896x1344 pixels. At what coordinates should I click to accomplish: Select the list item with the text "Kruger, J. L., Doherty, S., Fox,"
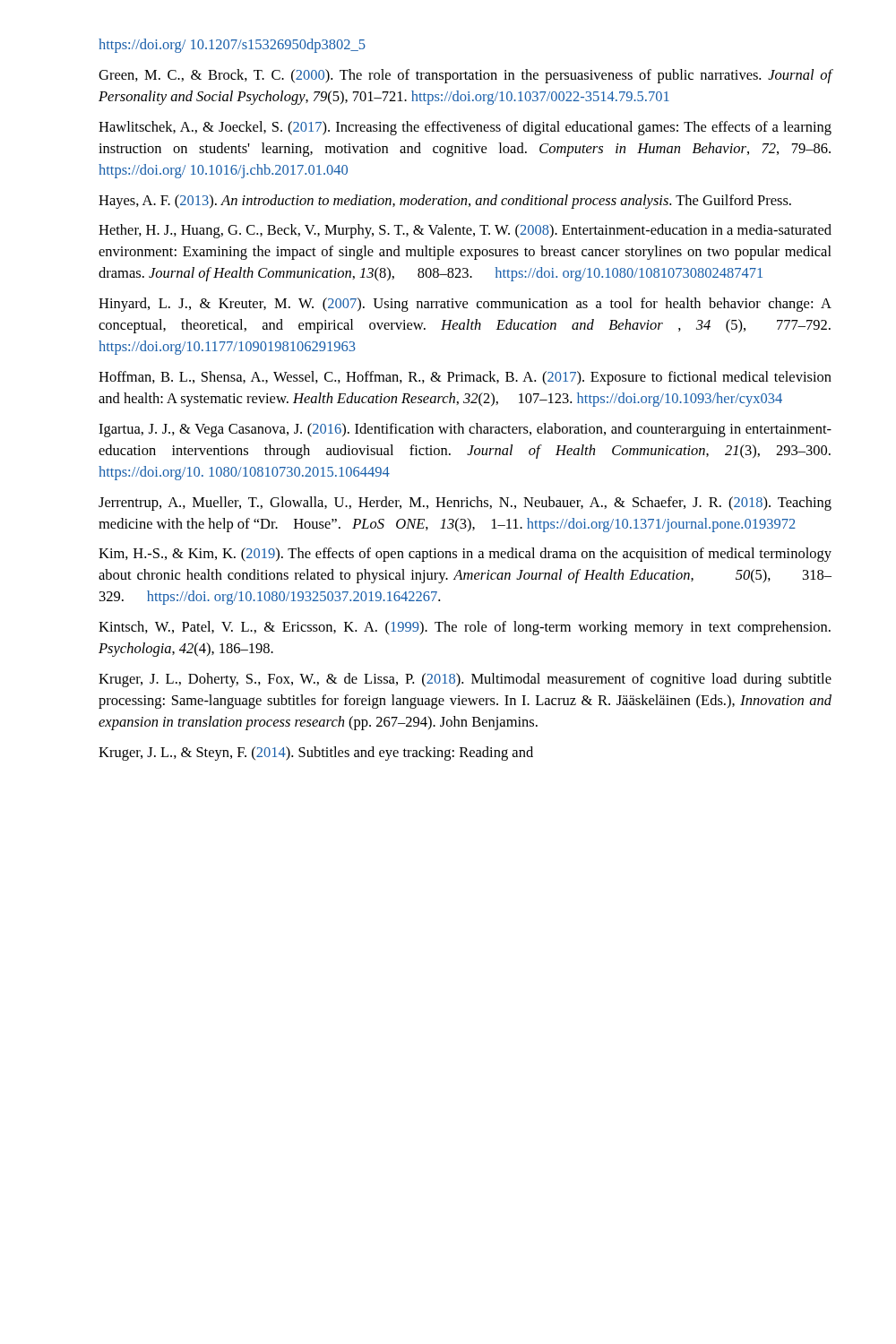448,701
